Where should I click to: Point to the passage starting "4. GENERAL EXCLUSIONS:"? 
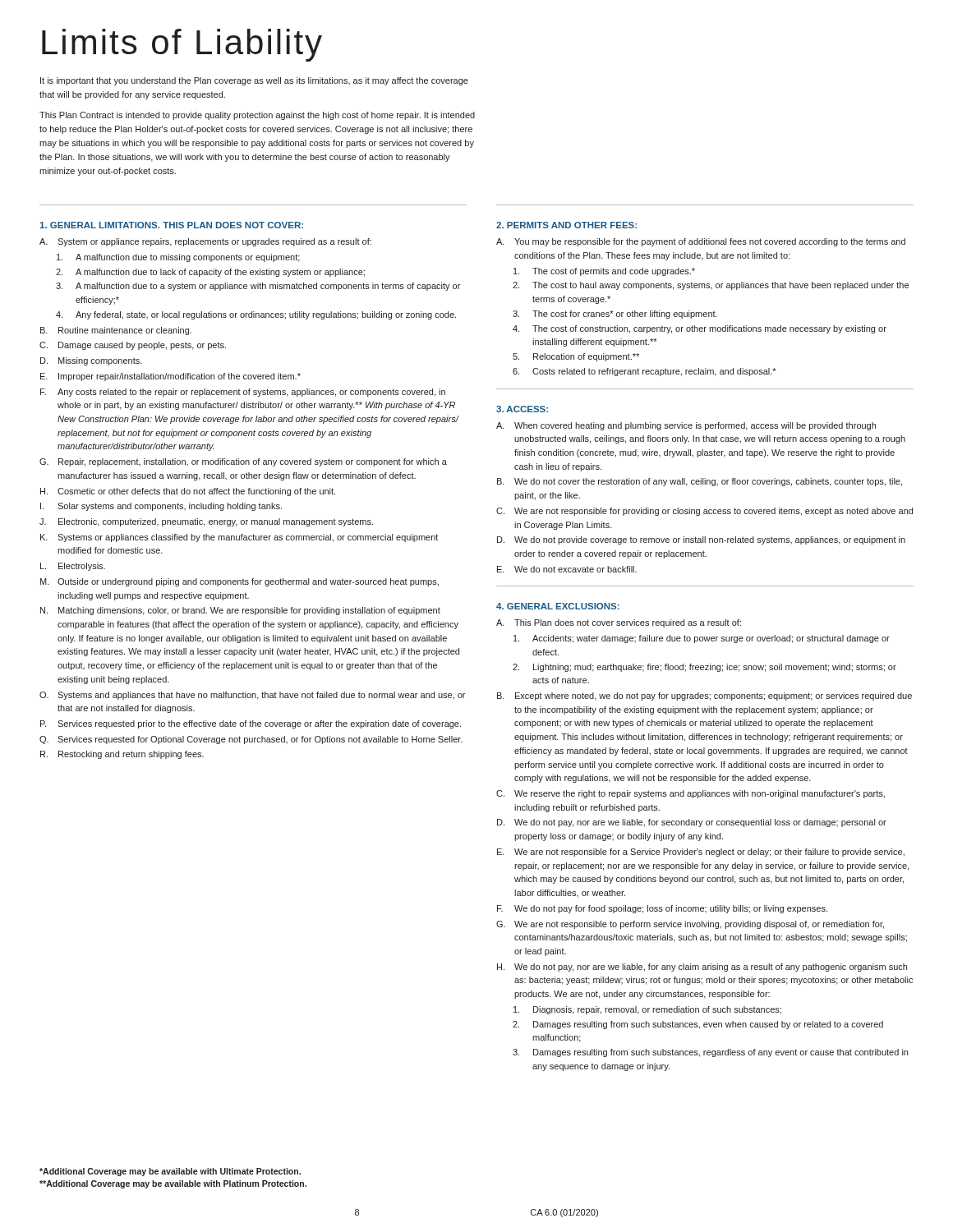pos(558,607)
